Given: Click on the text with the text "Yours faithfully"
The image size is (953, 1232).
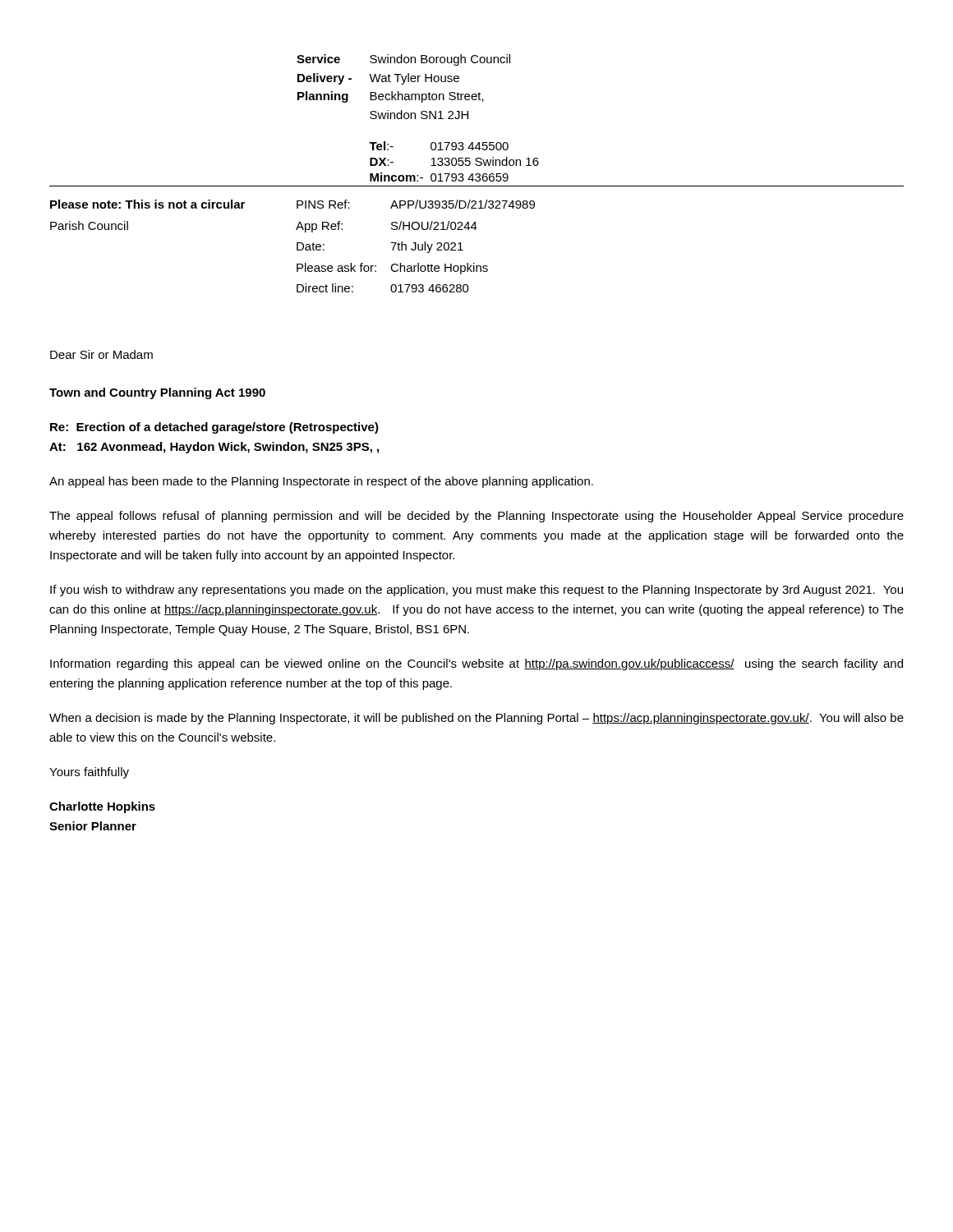Looking at the screenshot, I should coord(89,772).
